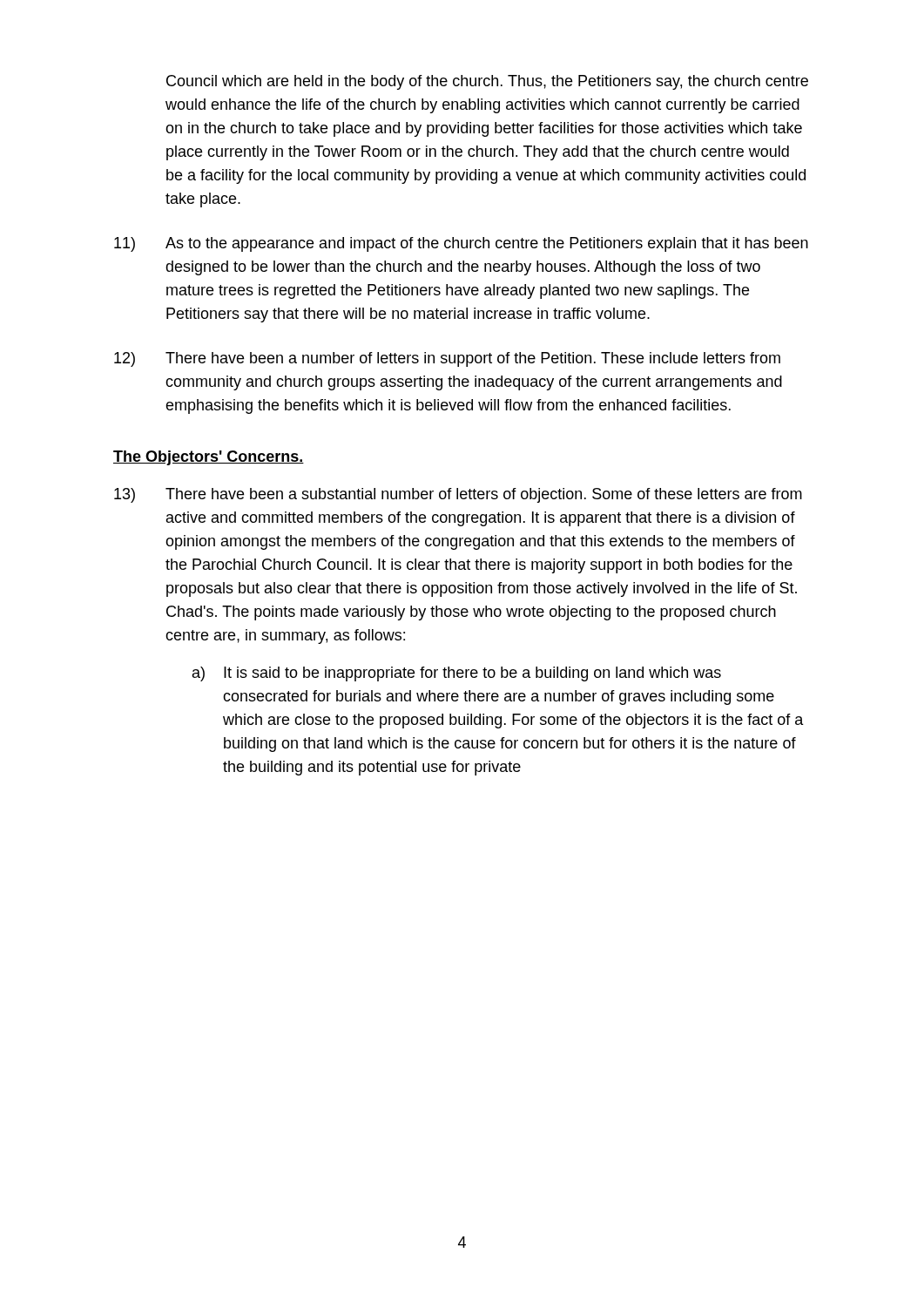Viewport: 924px width, 1307px height.
Task: Click on the list item with the text "11) As to the appearance and"
Action: pos(462,279)
